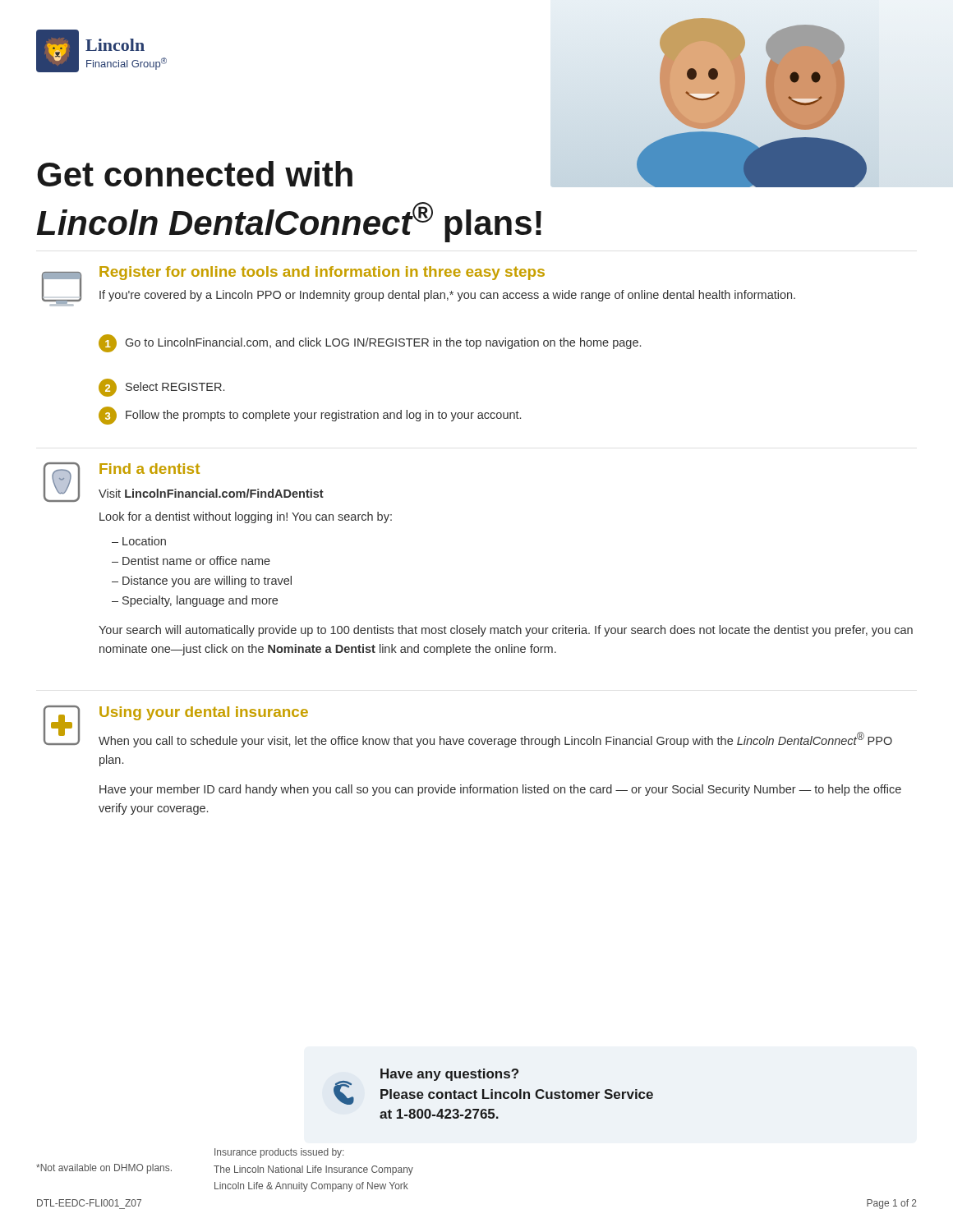Click on the photo
The image size is (953, 1232).
click(x=752, y=94)
